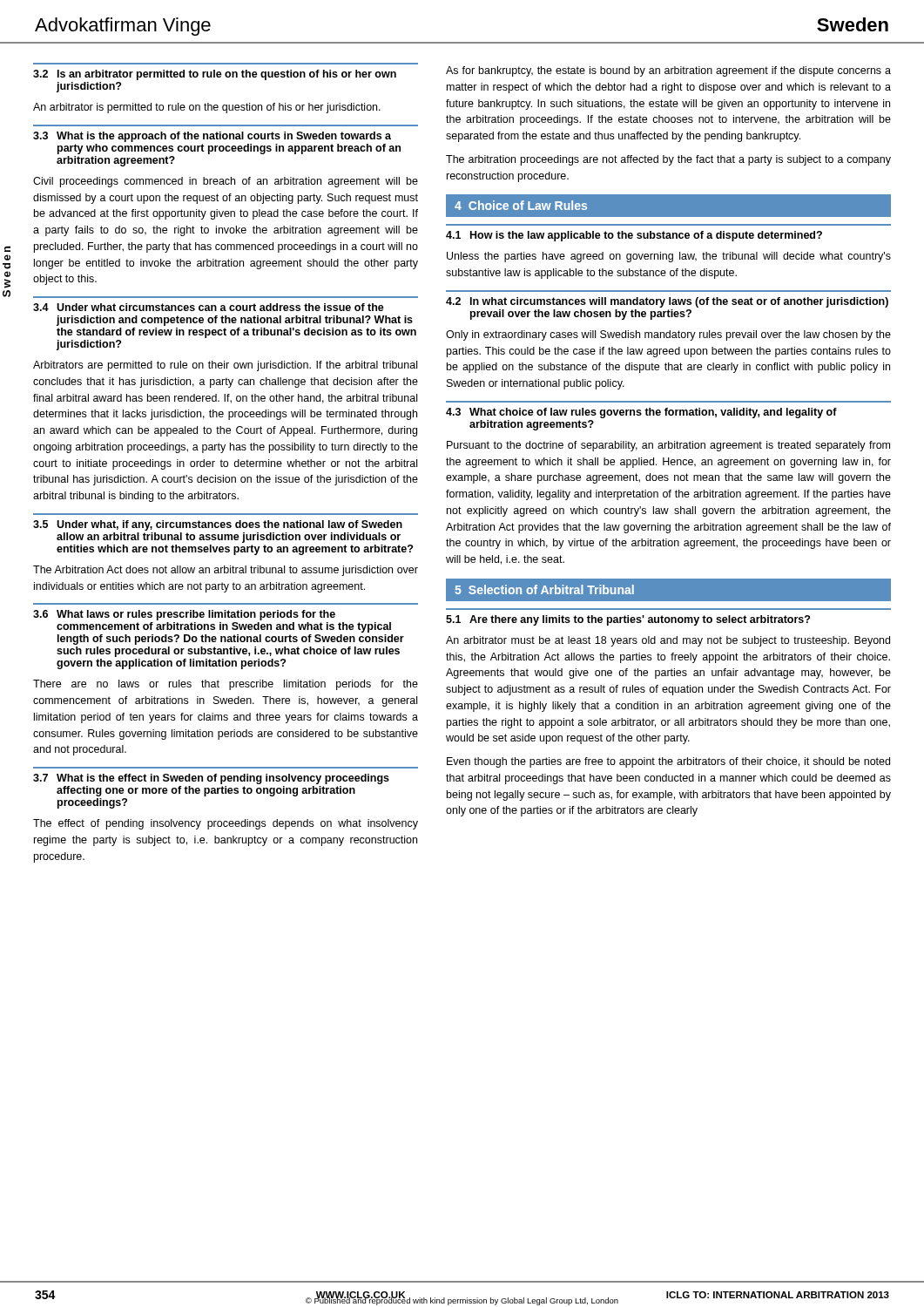The width and height of the screenshot is (924, 1307).
Task: Click the passage that begins "Civil proceedings commenced in breach of"
Action: pos(226,230)
